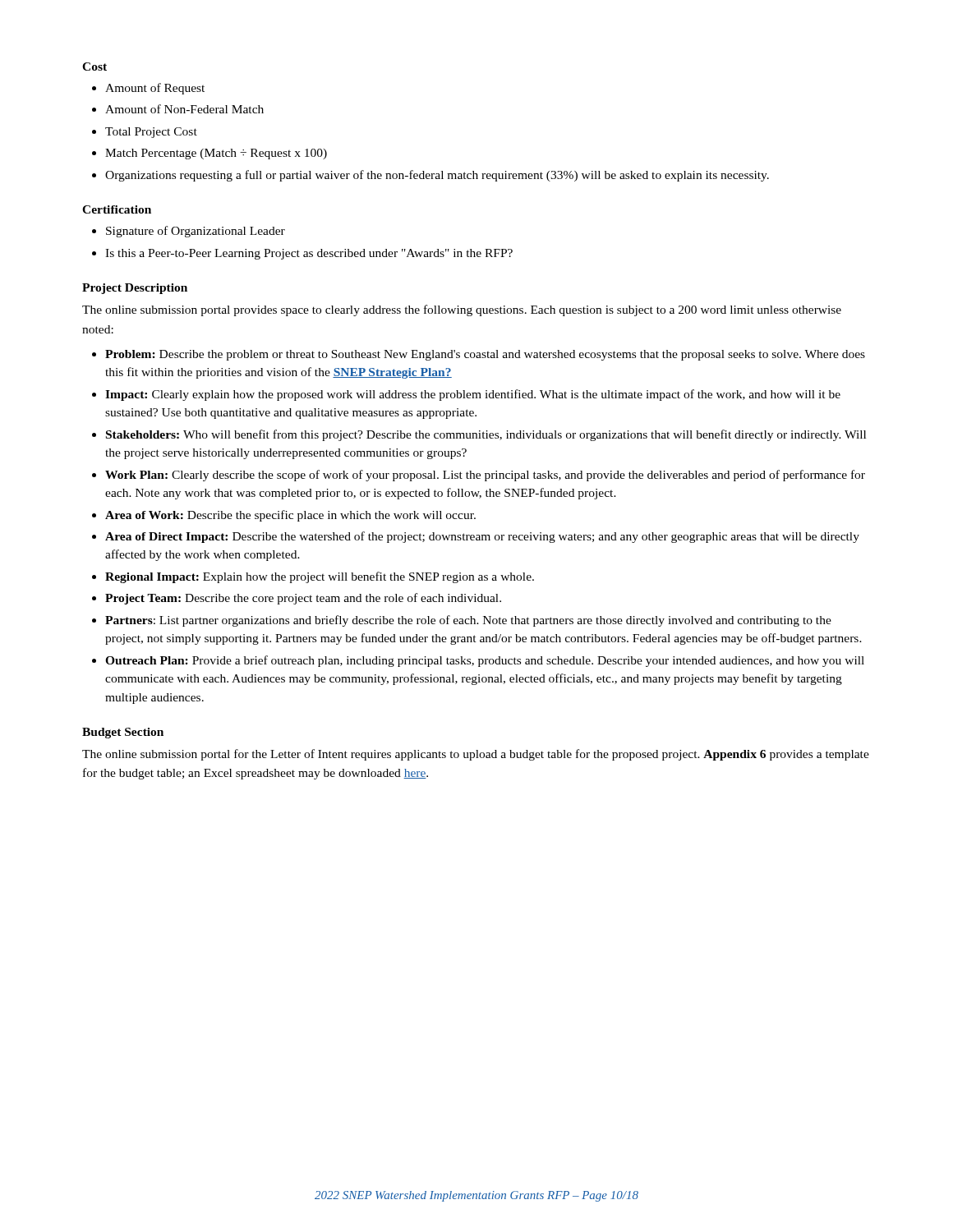This screenshot has width=953, height=1232.
Task: Locate the block of text that opens with "Impact: Clearly explain how the proposed work"
Action: 473,403
